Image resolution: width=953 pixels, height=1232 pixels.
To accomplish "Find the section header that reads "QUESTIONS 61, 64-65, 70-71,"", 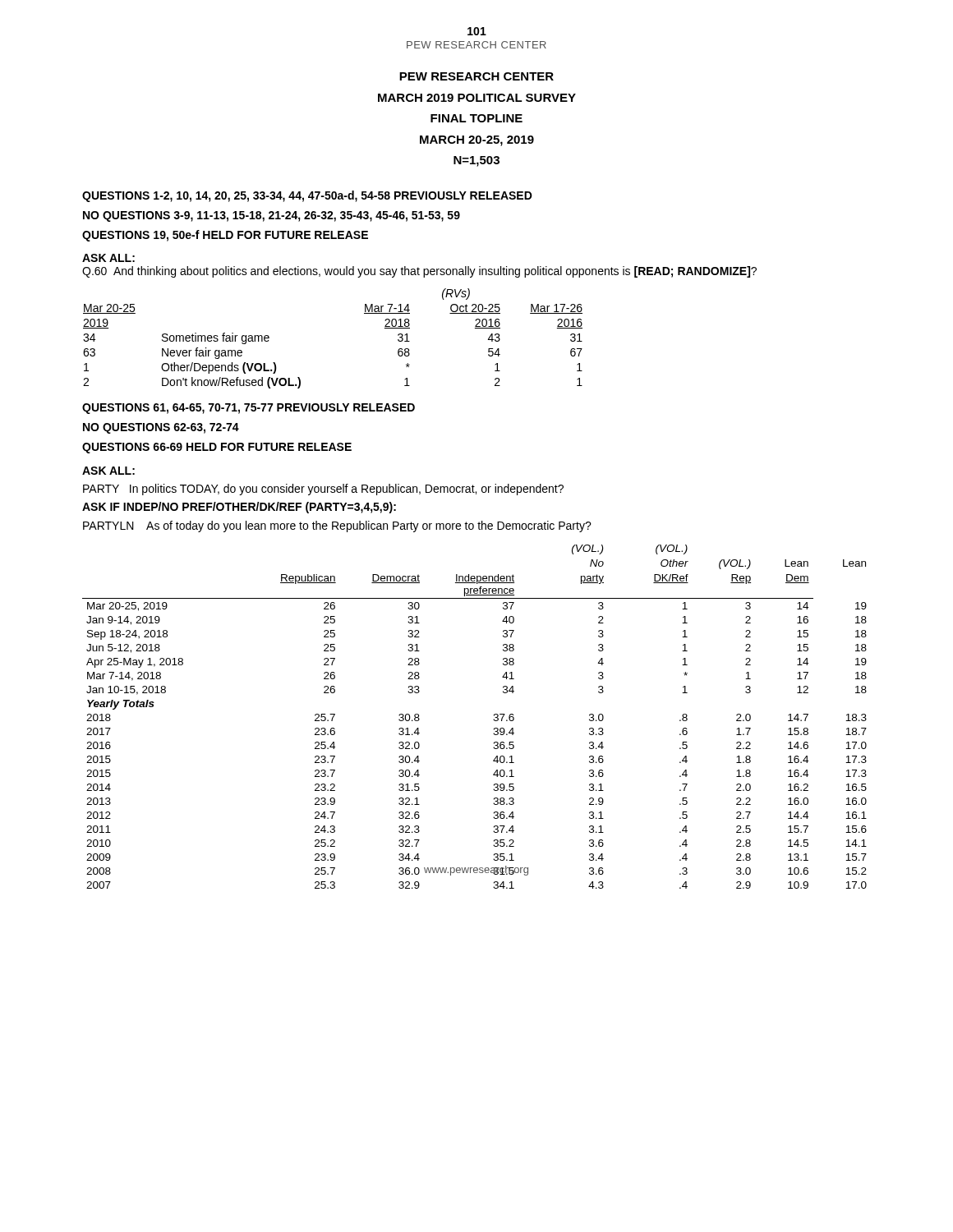I will click(x=249, y=407).
